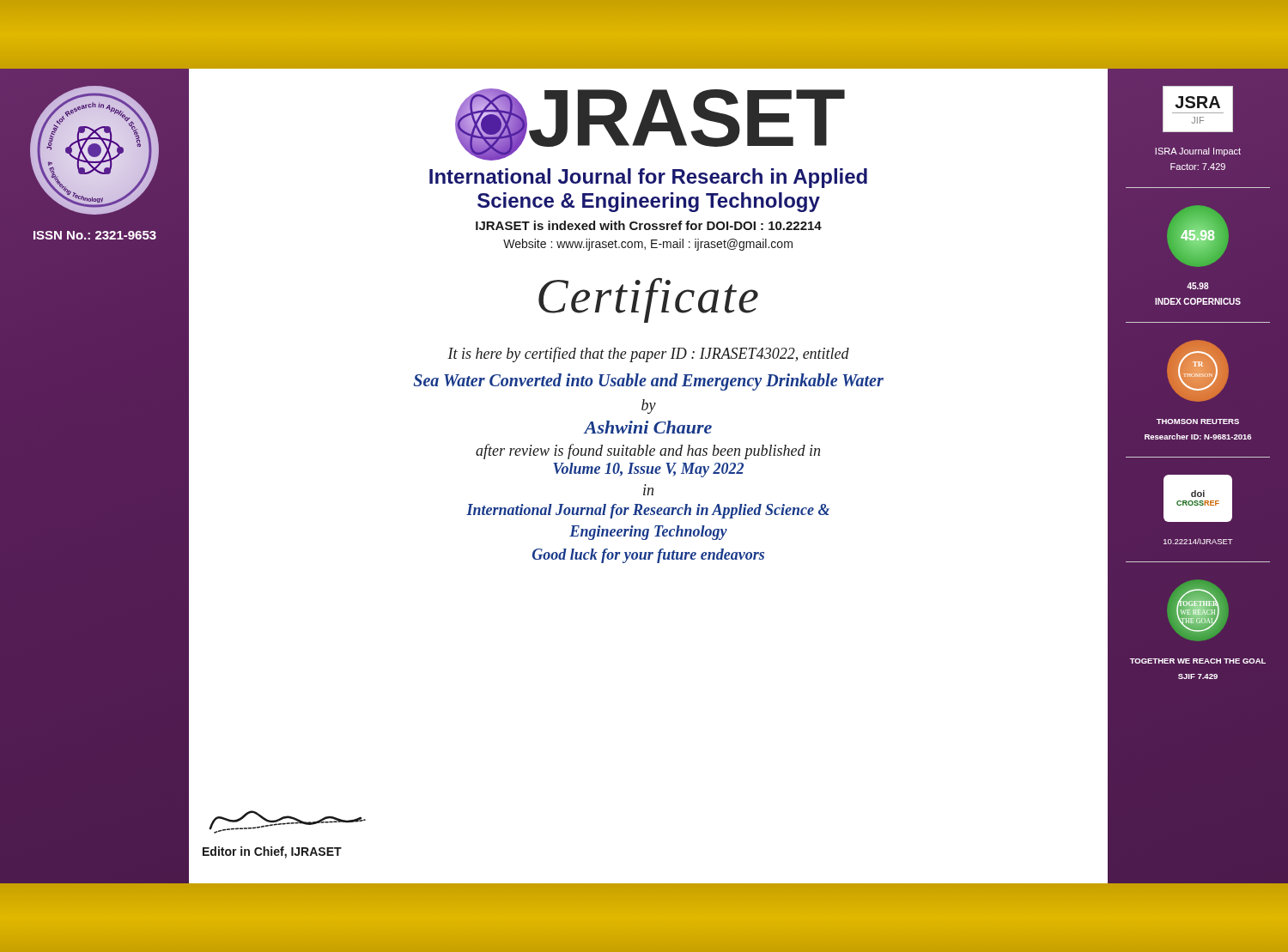Click the passage that begins "Website : www.ijraset.com, E-mail"
1288x952 pixels.
(648, 244)
